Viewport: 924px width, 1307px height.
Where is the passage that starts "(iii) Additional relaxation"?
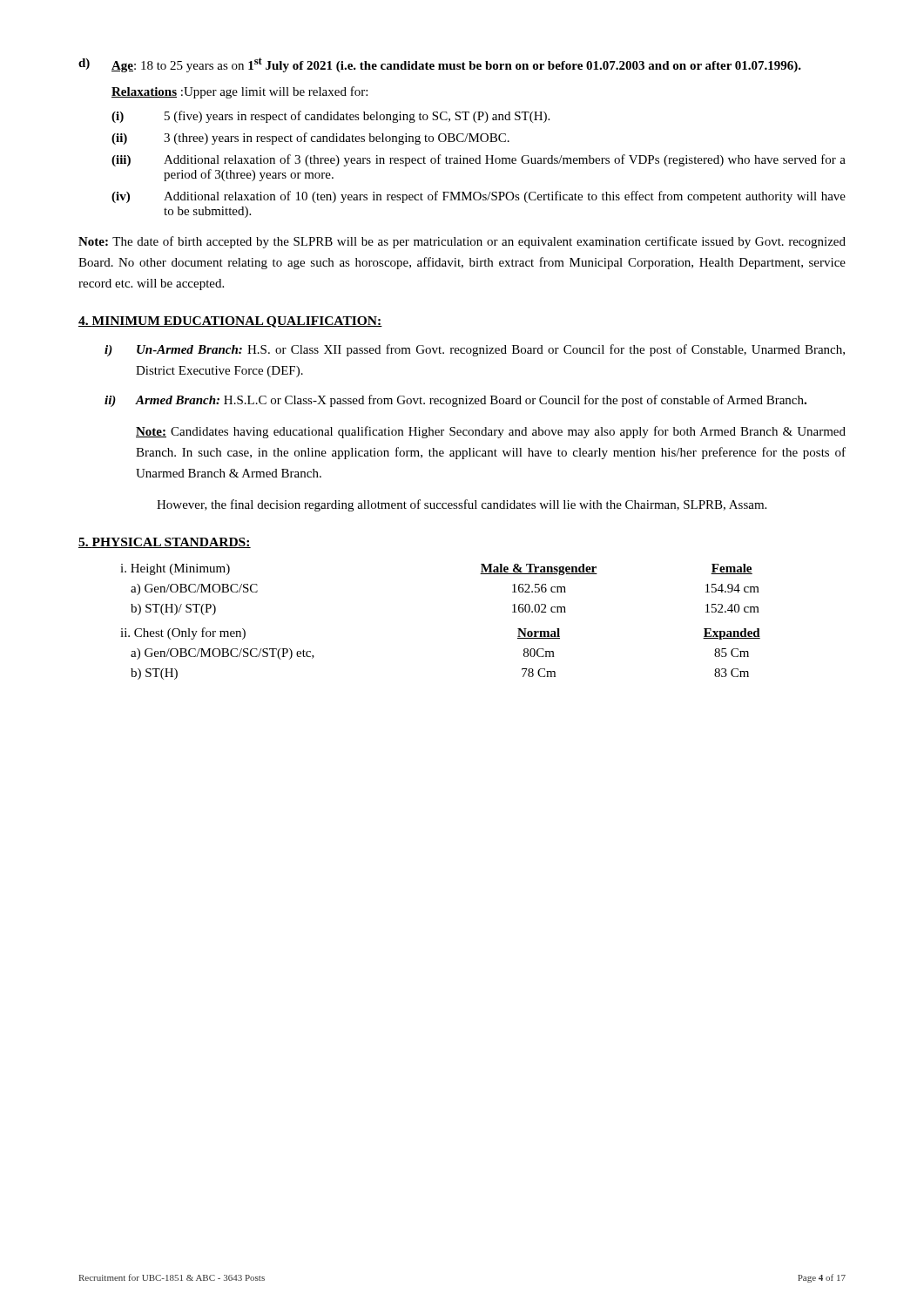coord(479,167)
